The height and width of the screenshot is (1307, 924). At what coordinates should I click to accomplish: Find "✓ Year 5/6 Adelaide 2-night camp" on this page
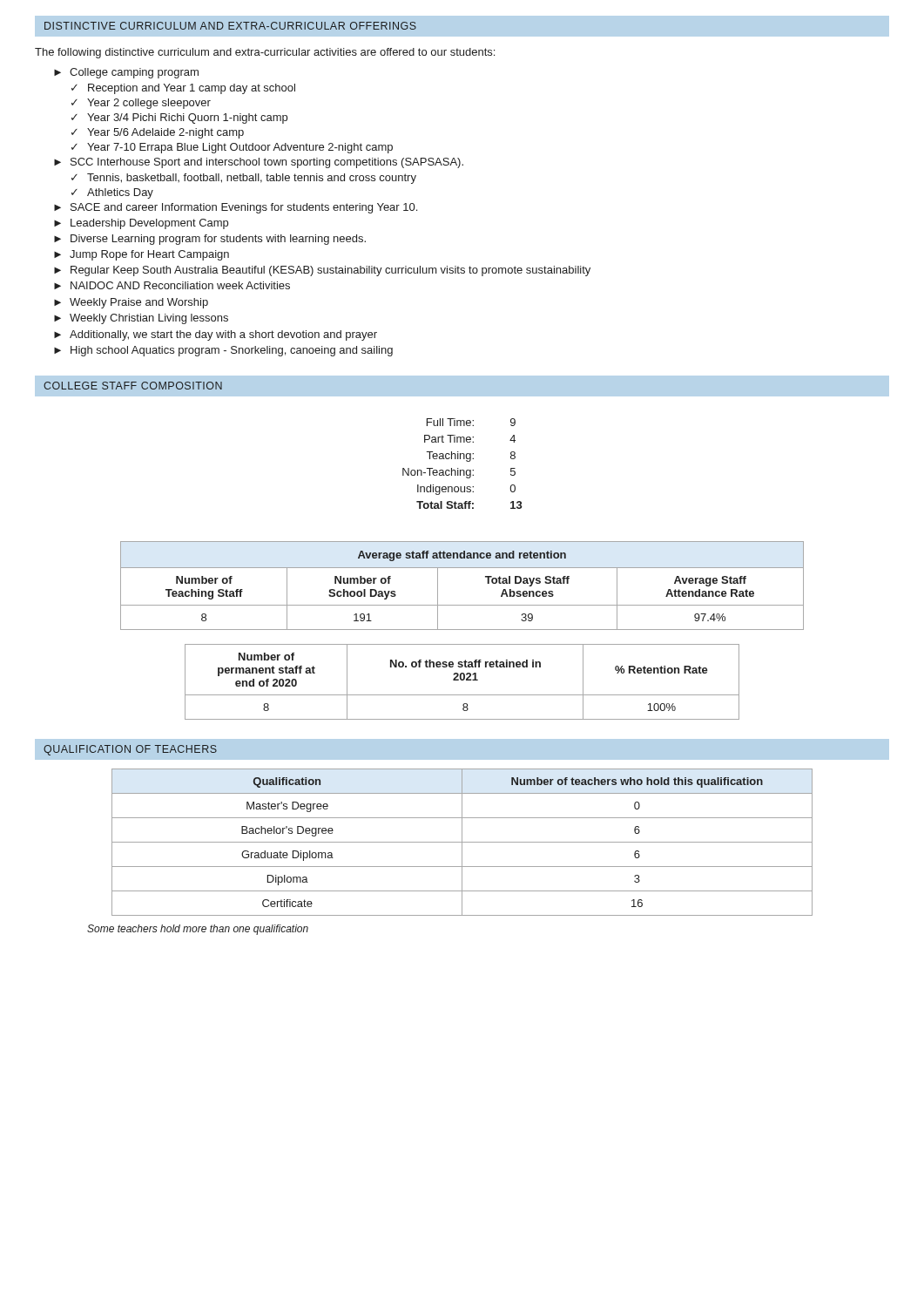pyautogui.click(x=157, y=132)
